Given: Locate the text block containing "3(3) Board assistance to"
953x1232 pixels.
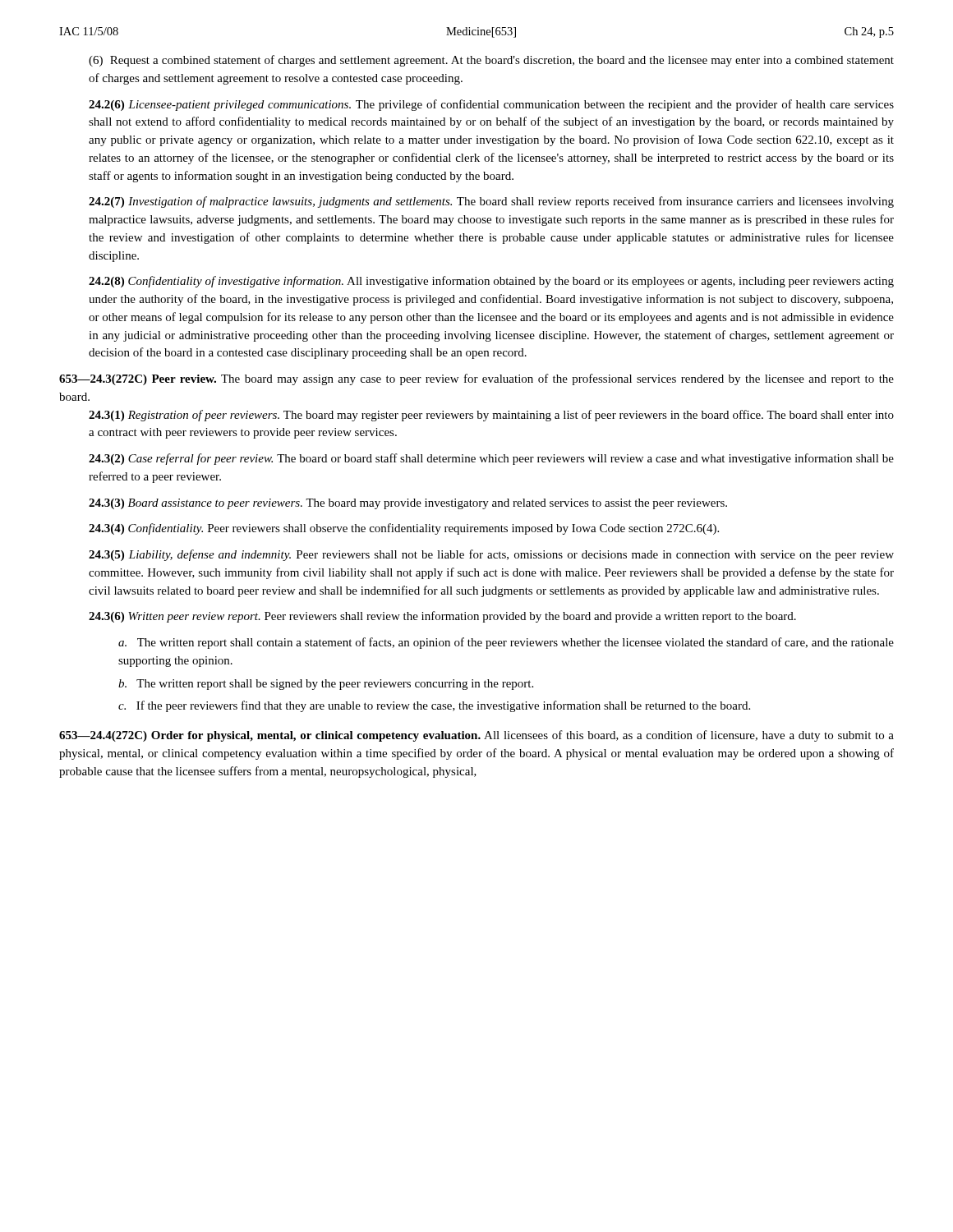Looking at the screenshot, I should (491, 503).
